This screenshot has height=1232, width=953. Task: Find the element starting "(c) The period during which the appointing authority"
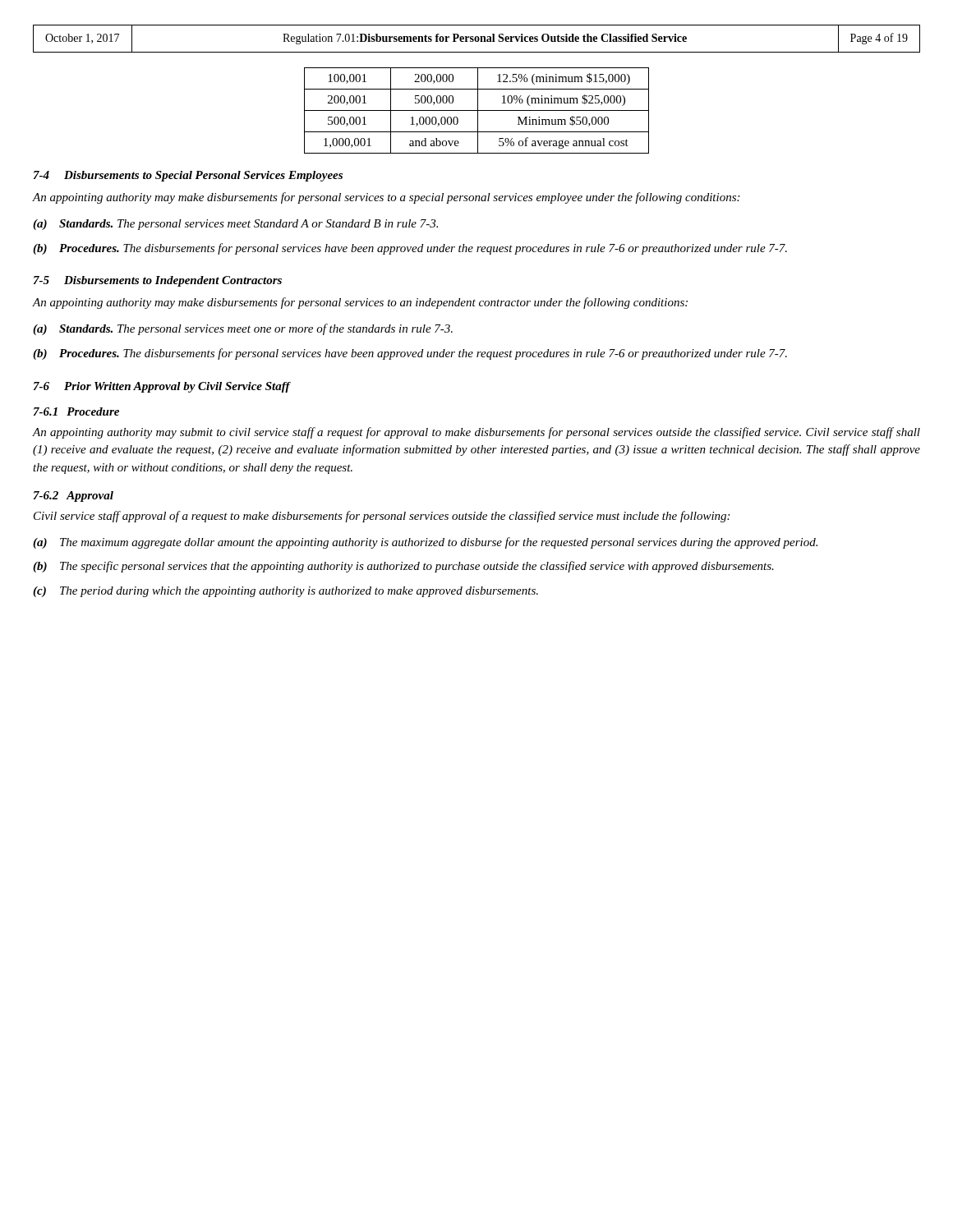pyautogui.click(x=476, y=591)
